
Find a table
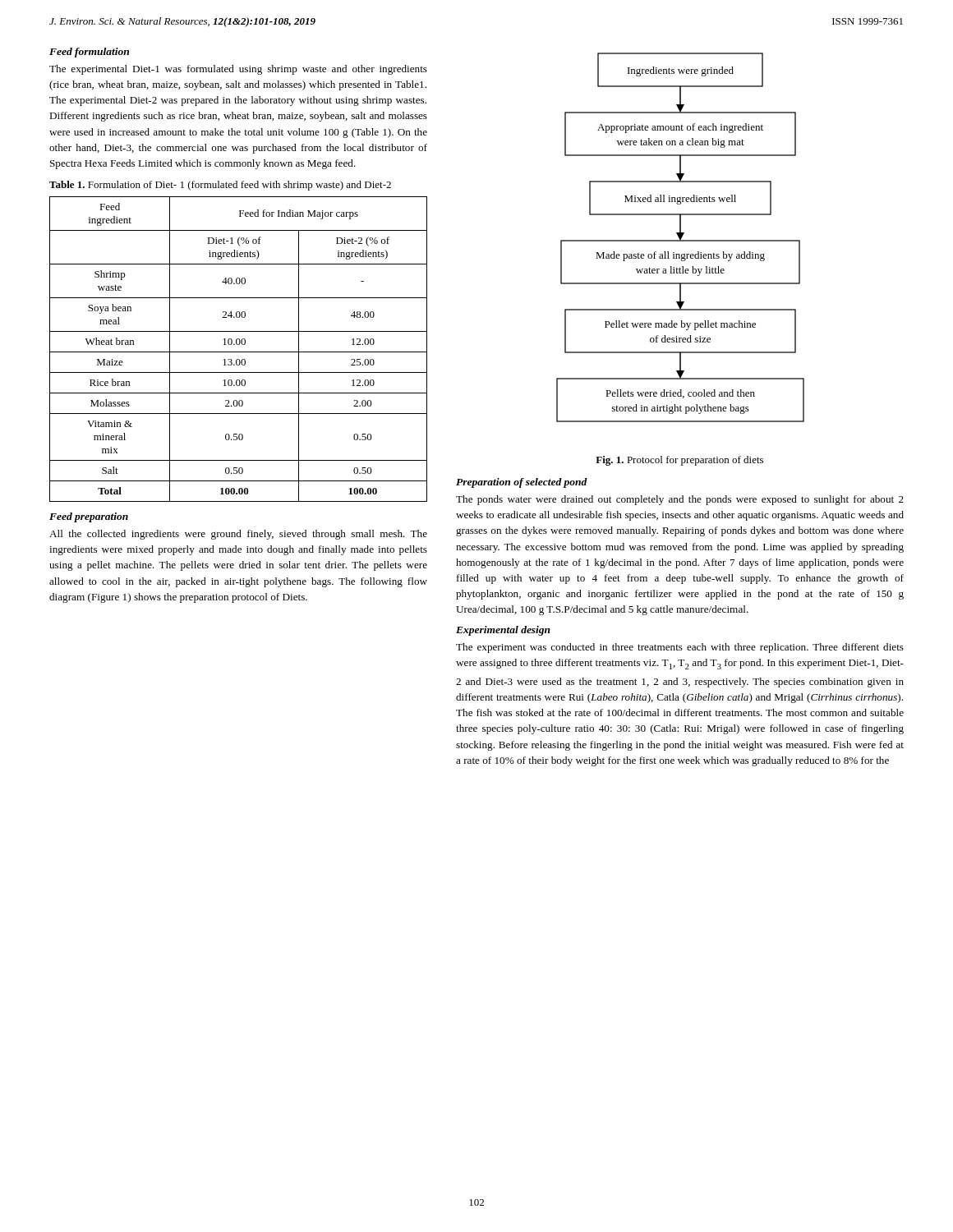coord(238,349)
